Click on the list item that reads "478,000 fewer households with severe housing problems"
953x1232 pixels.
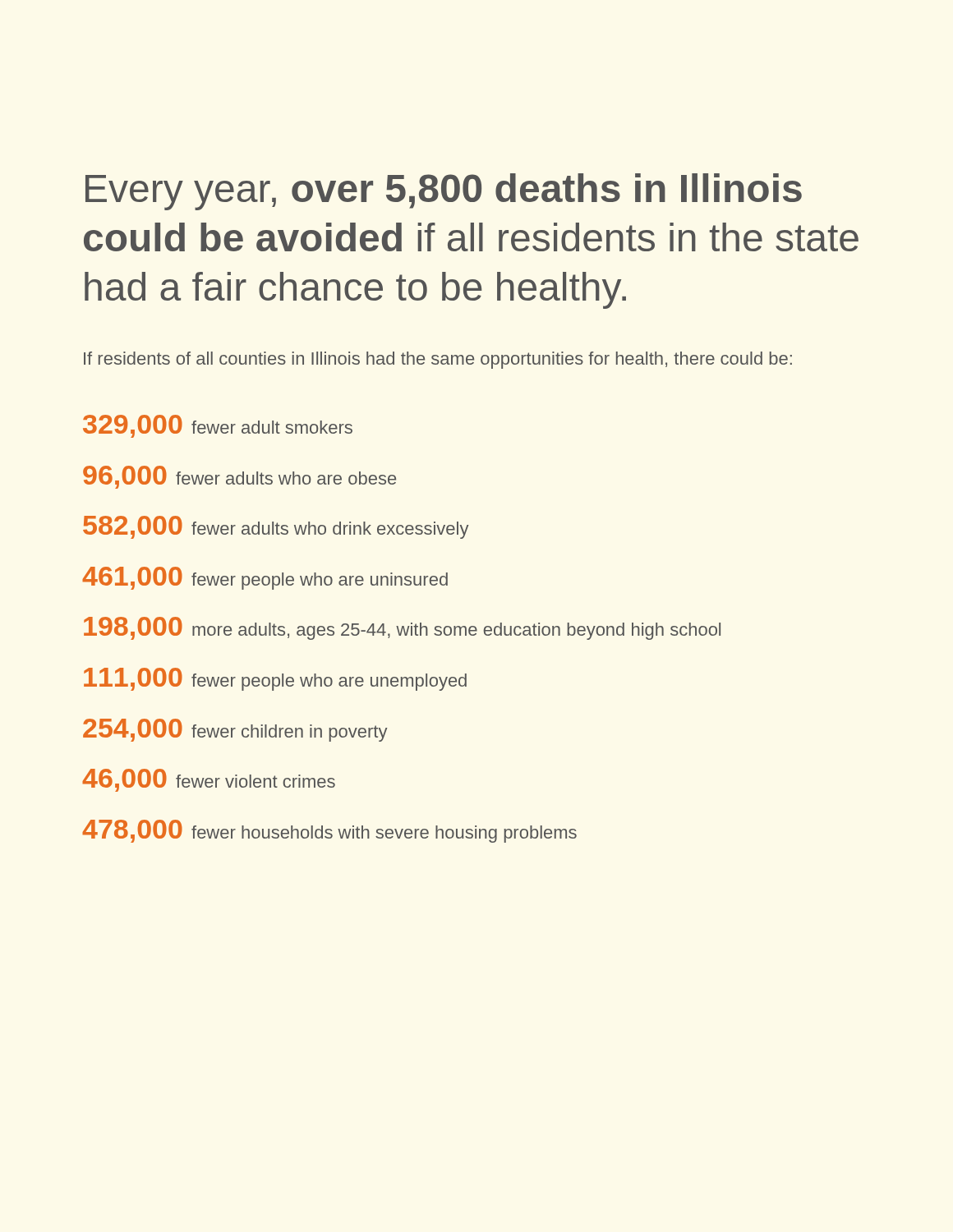point(330,829)
